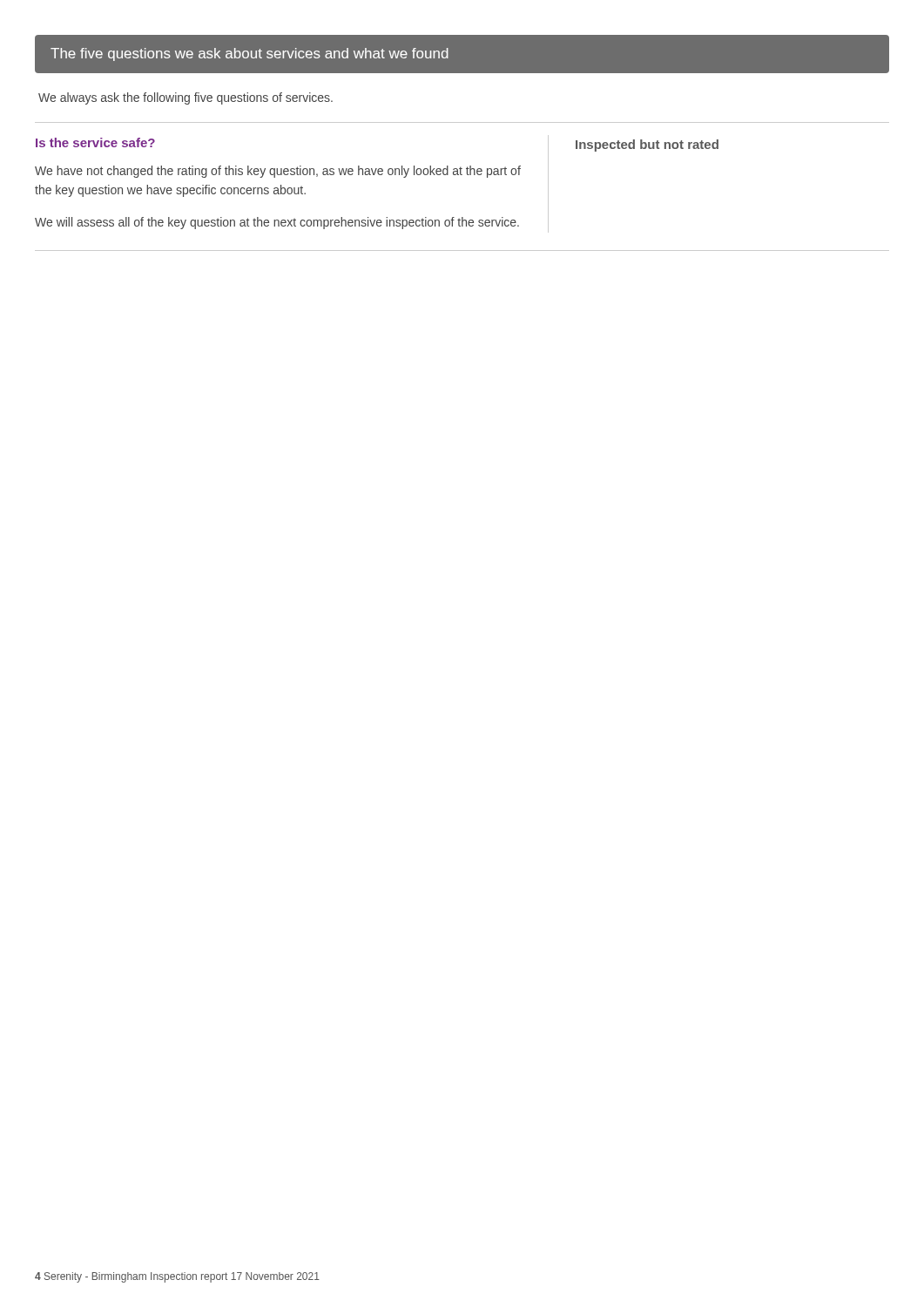The width and height of the screenshot is (924, 1307).
Task: Where is the passage that starts "We have not changed the rating of this"?
Action: click(278, 180)
